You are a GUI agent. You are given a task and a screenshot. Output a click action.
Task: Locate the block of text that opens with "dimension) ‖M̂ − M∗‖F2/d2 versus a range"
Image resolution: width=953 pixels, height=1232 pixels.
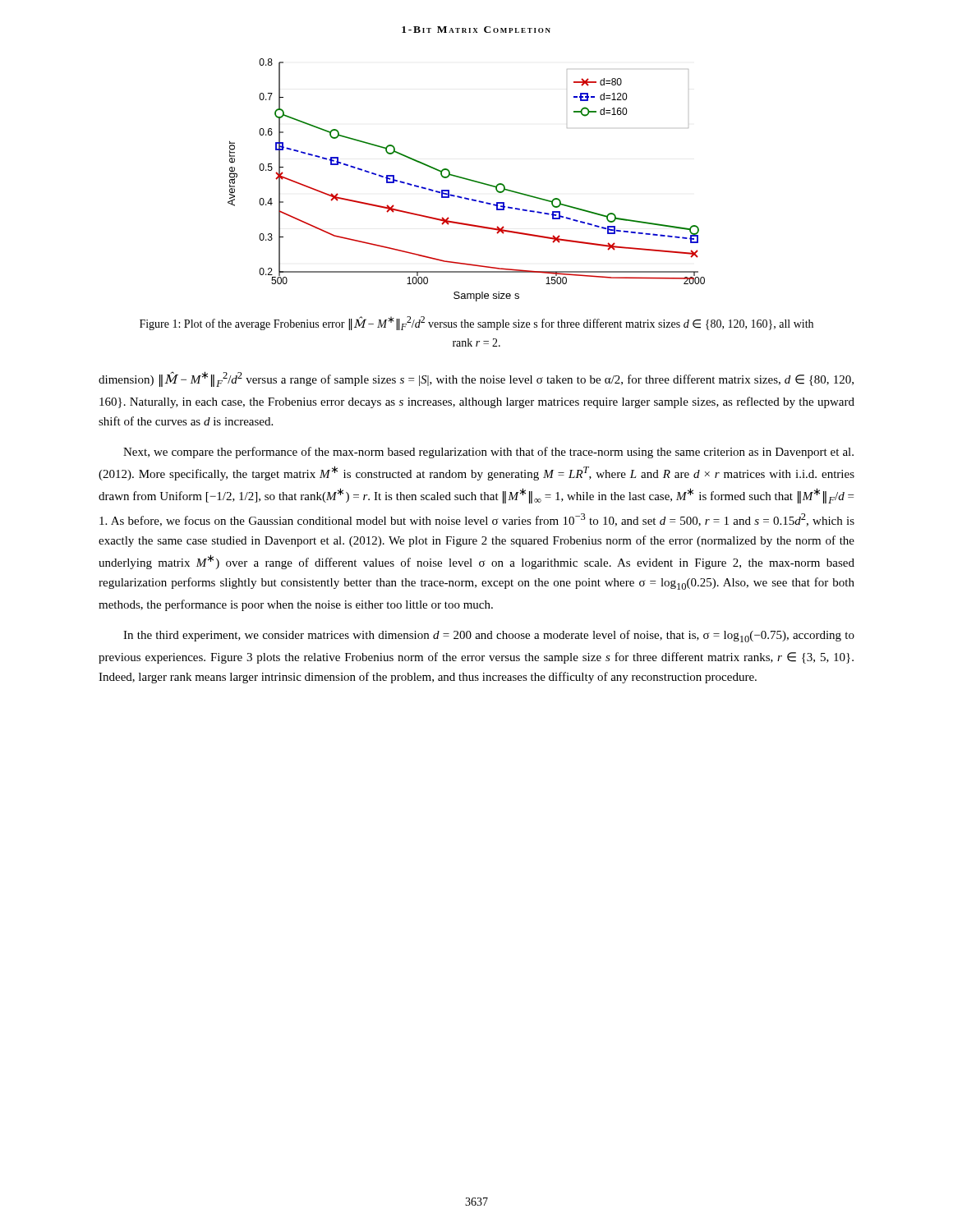point(476,527)
